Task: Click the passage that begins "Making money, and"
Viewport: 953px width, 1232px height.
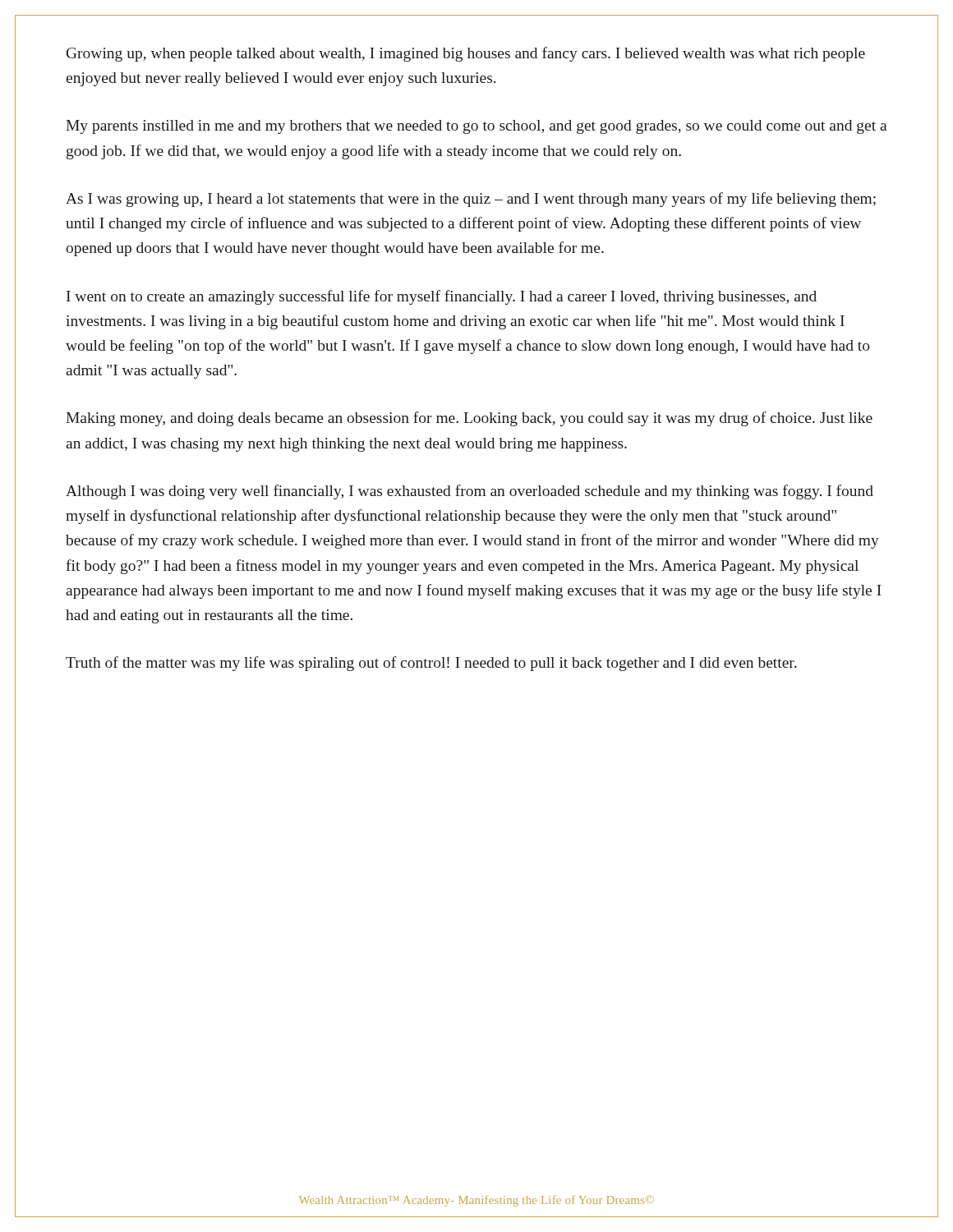Action: pyautogui.click(x=469, y=430)
